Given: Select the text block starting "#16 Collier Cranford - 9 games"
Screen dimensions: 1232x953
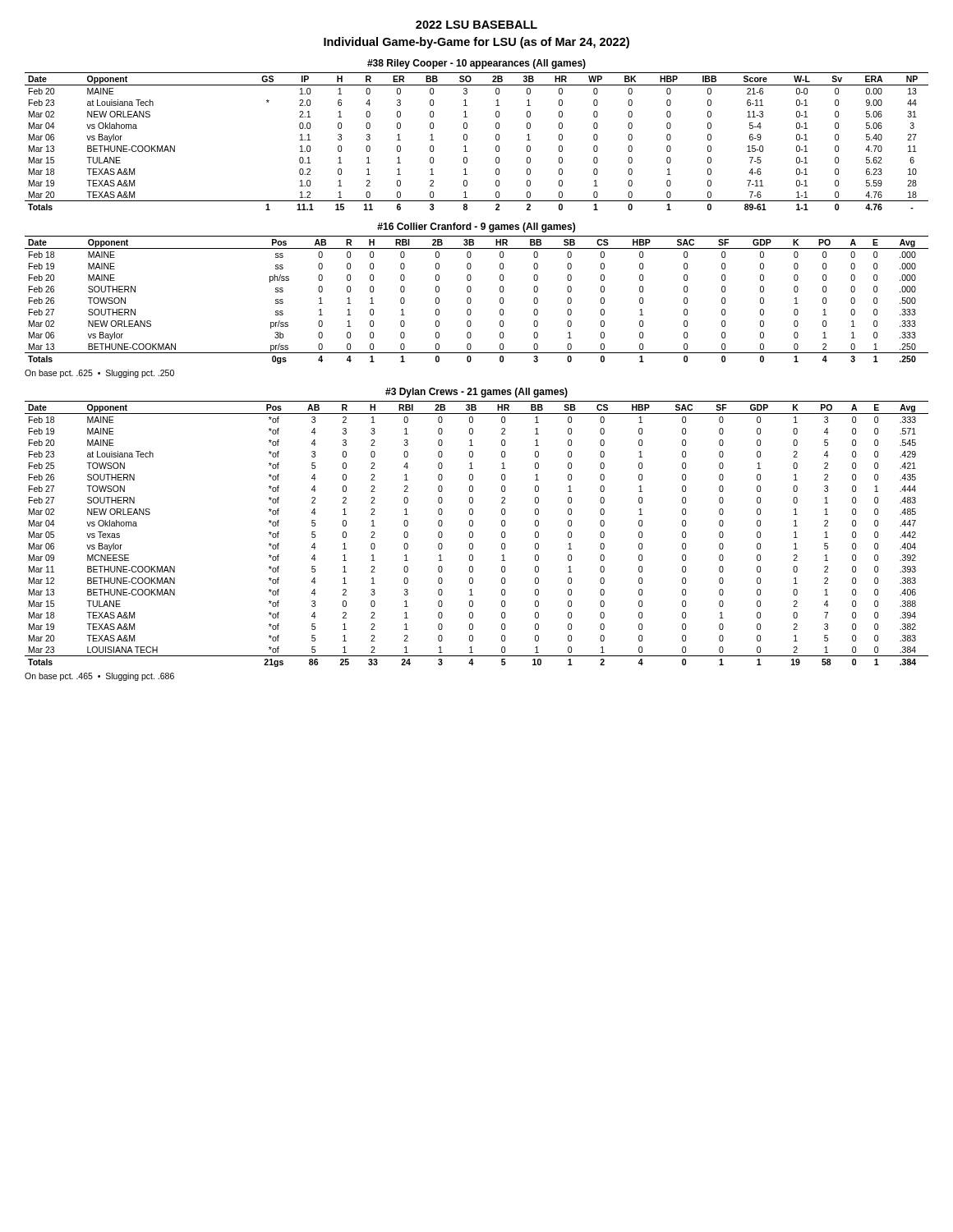Looking at the screenshot, I should point(476,227).
